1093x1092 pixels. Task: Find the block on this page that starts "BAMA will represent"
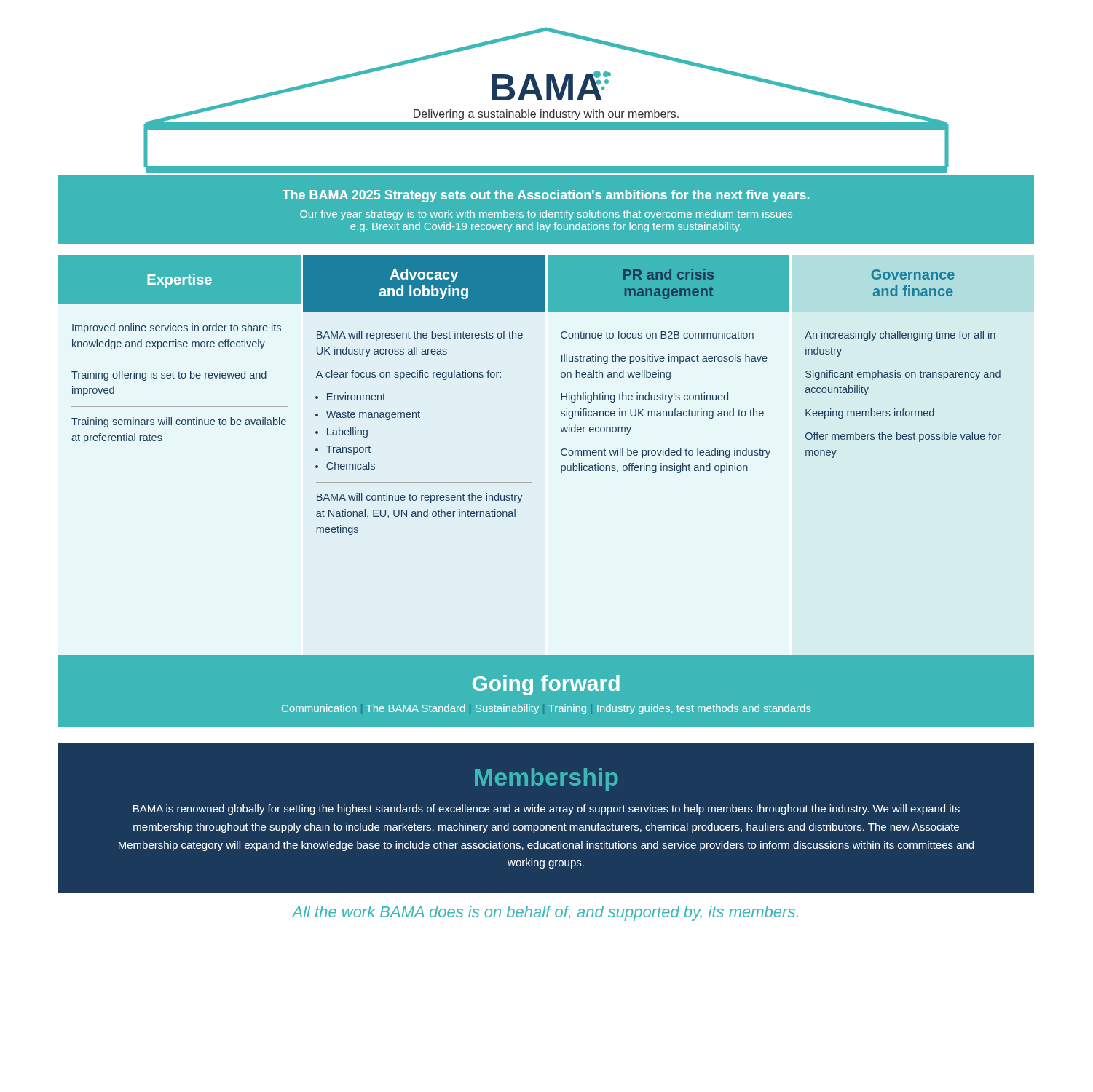(420, 336)
